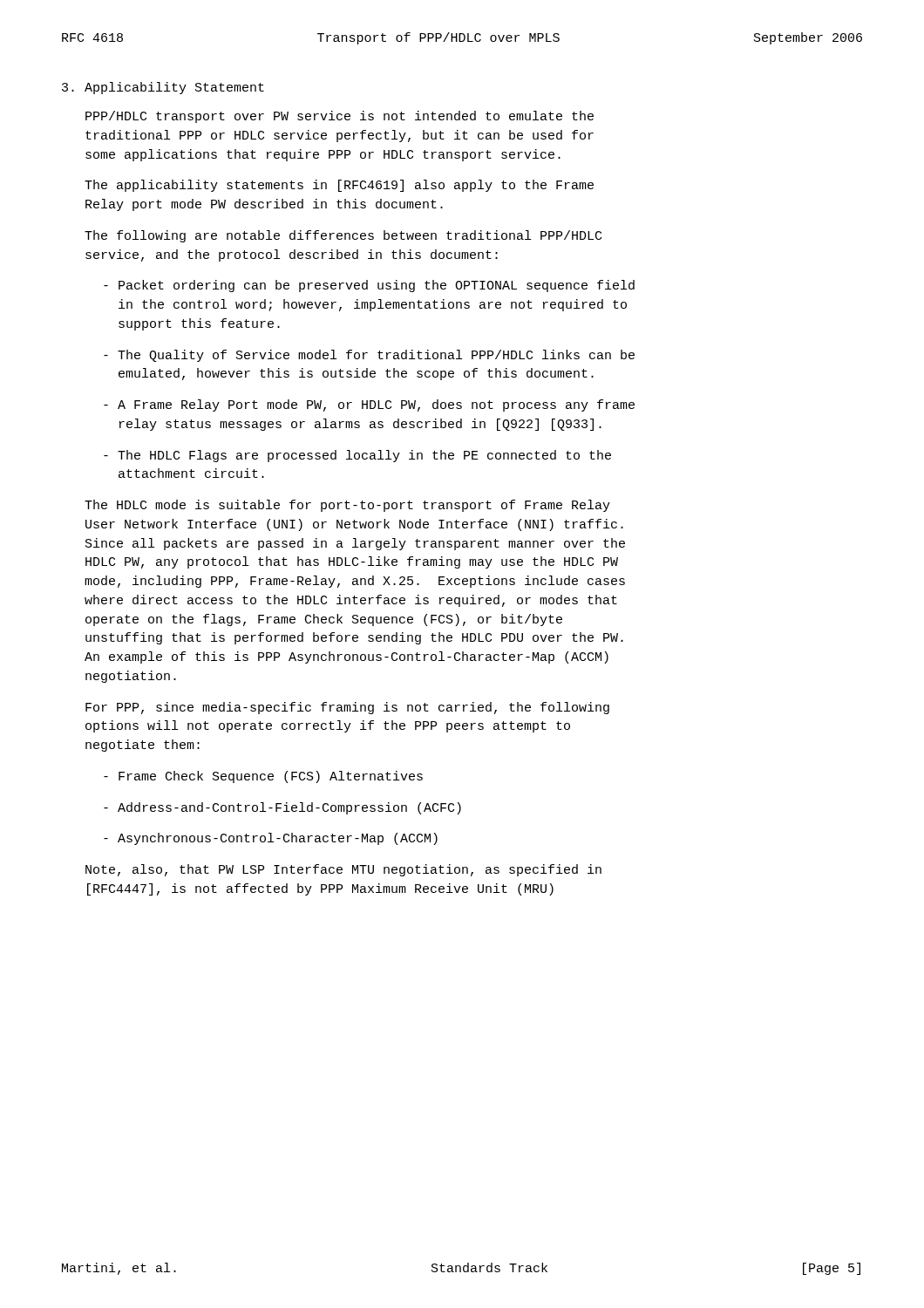Select the text block that reads "PPP/HDLC transport over PW service is"

click(x=328, y=136)
